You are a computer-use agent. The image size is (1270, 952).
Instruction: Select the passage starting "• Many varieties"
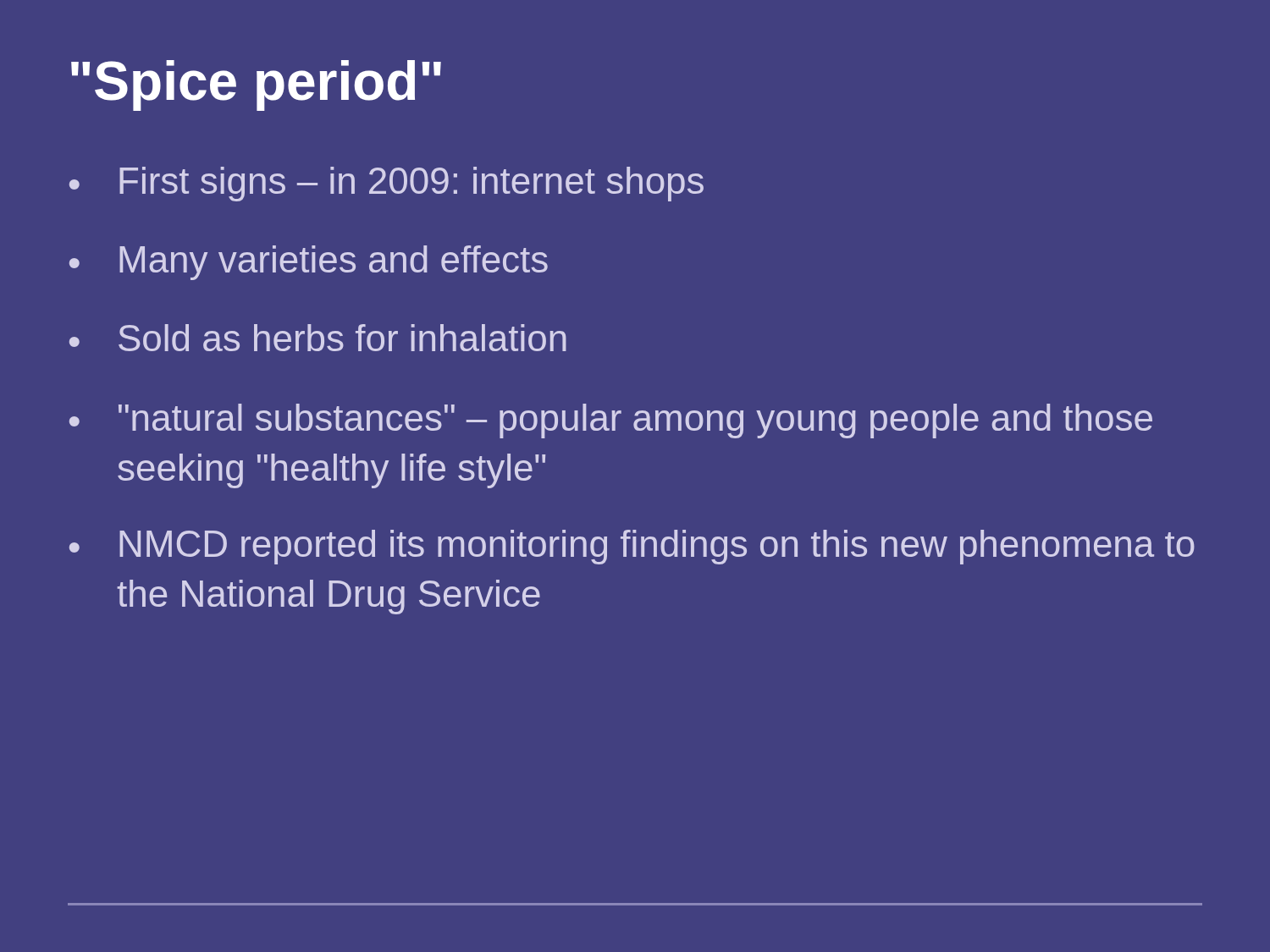309,263
